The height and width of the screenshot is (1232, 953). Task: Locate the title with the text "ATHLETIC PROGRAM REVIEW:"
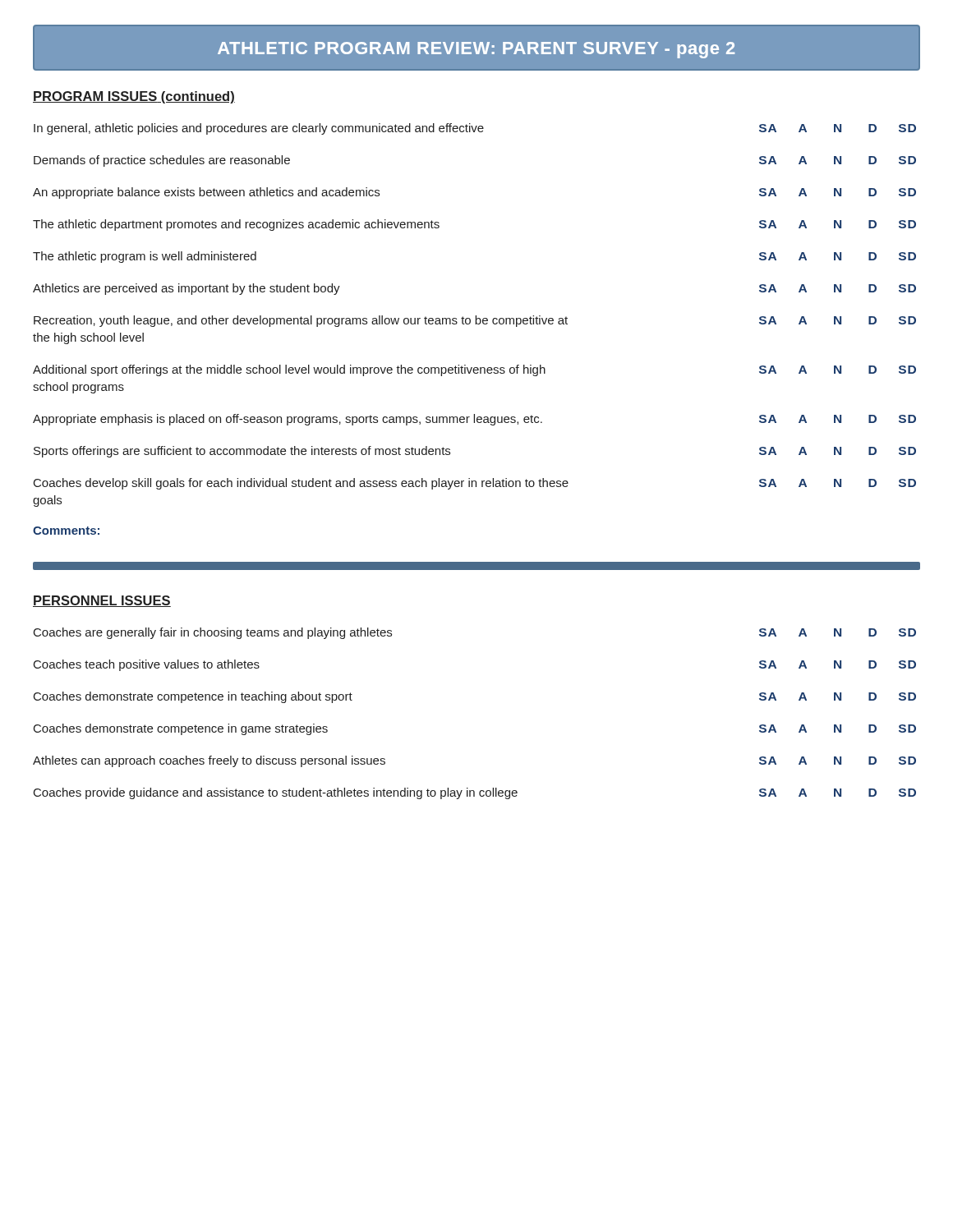(x=476, y=48)
